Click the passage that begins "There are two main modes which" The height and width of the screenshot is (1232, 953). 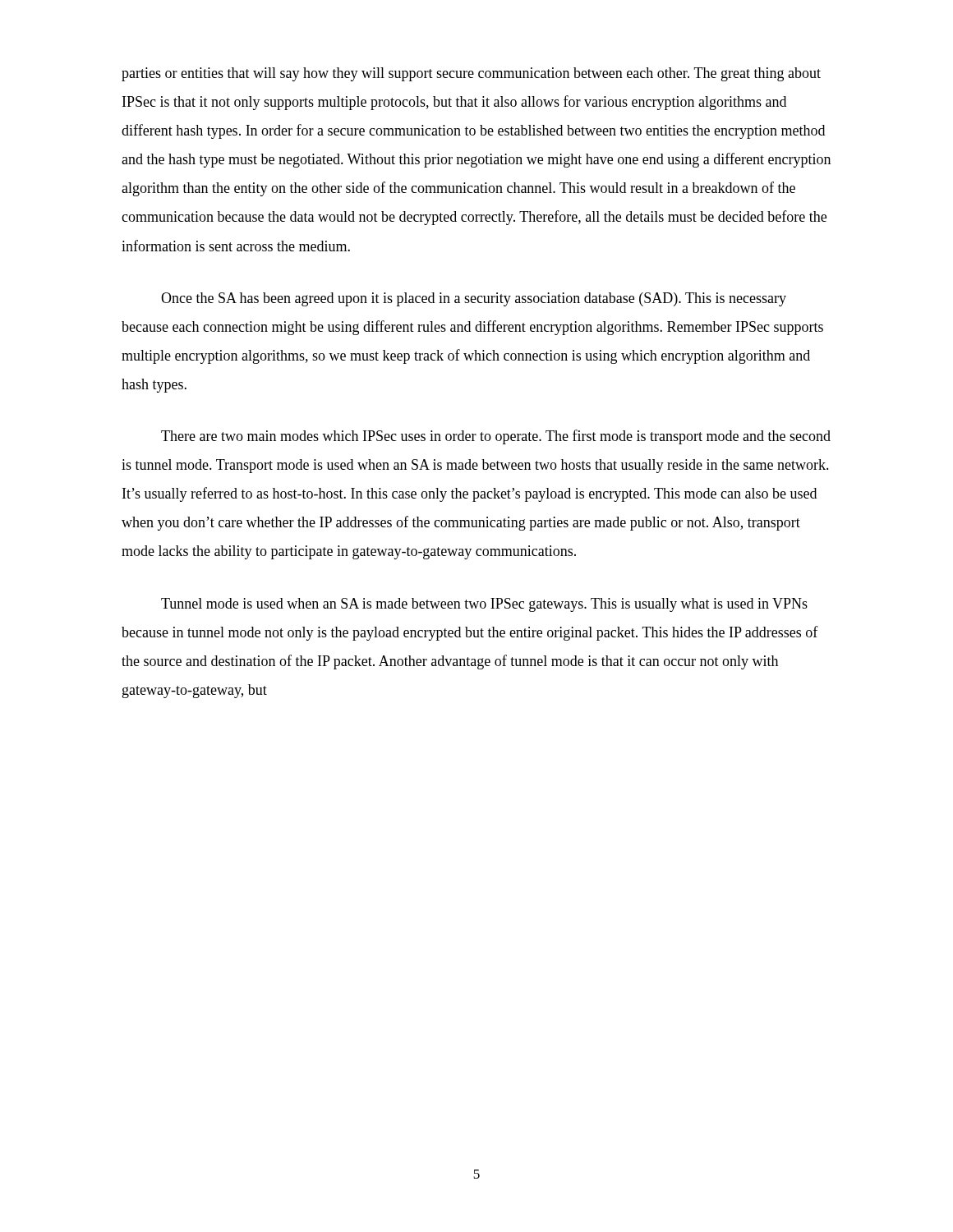click(476, 494)
